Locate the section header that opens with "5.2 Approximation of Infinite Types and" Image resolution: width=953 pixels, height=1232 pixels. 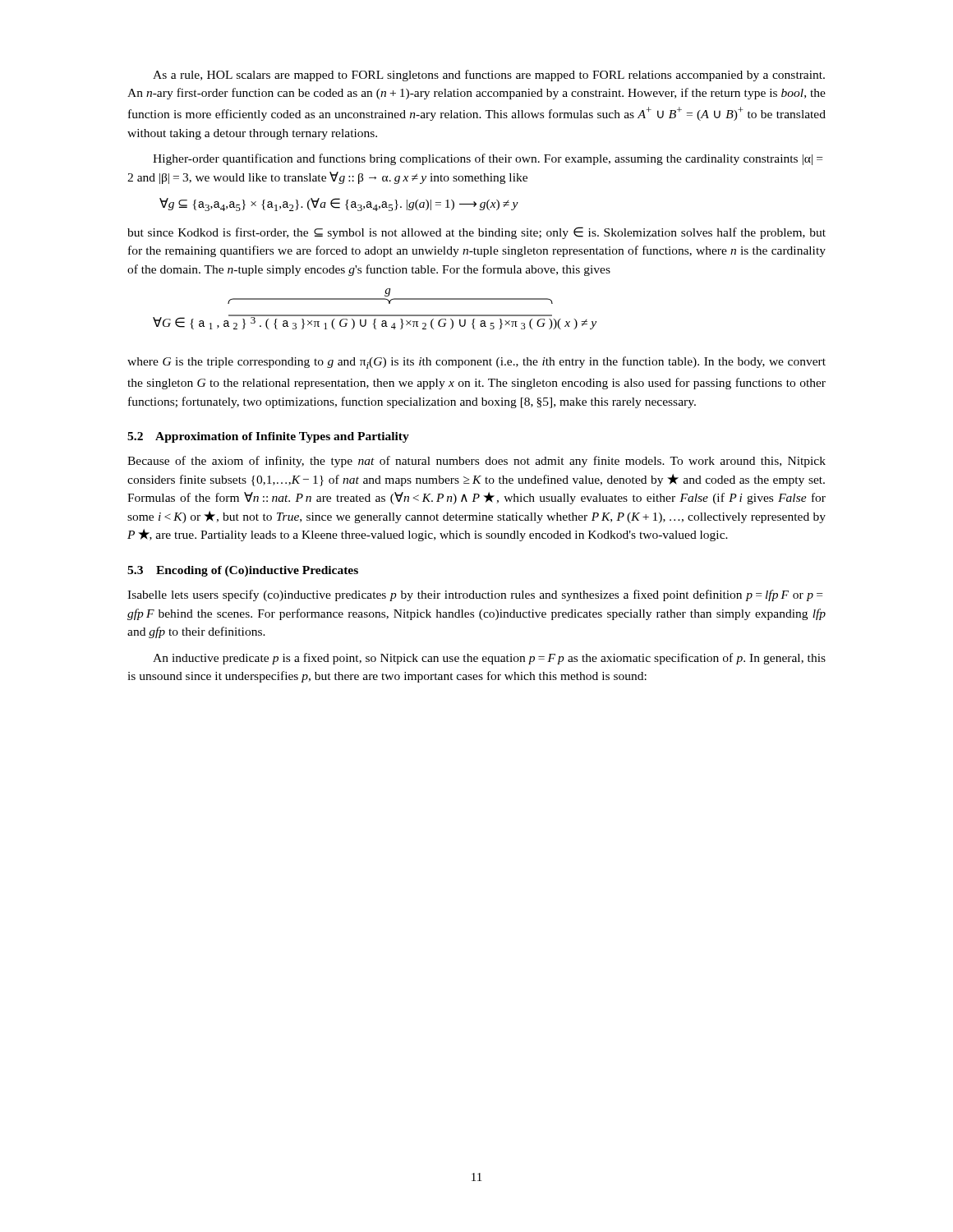[x=268, y=436]
